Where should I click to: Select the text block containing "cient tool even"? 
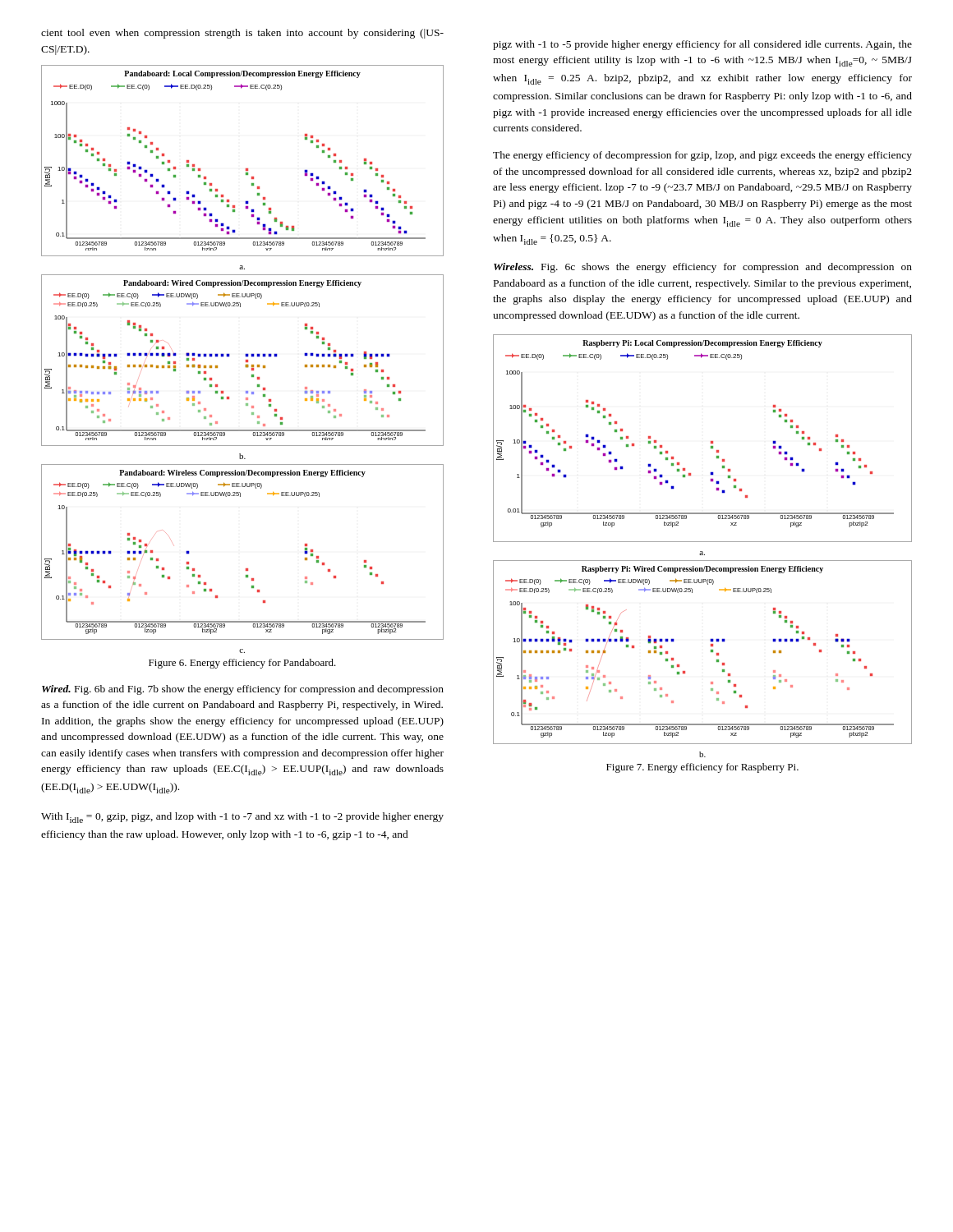click(x=242, y=40)
